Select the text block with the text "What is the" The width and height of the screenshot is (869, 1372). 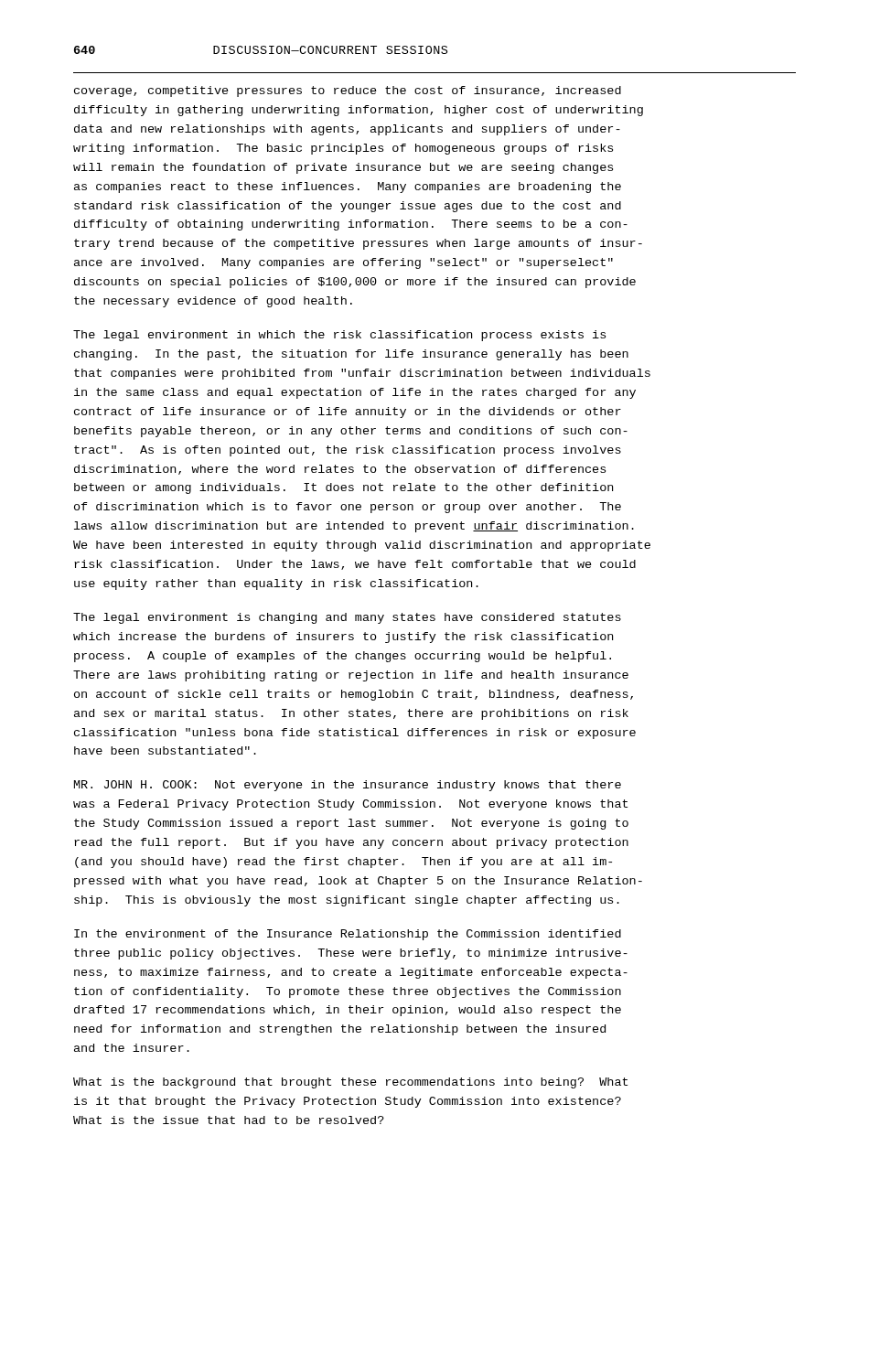tap(351, 1102)
